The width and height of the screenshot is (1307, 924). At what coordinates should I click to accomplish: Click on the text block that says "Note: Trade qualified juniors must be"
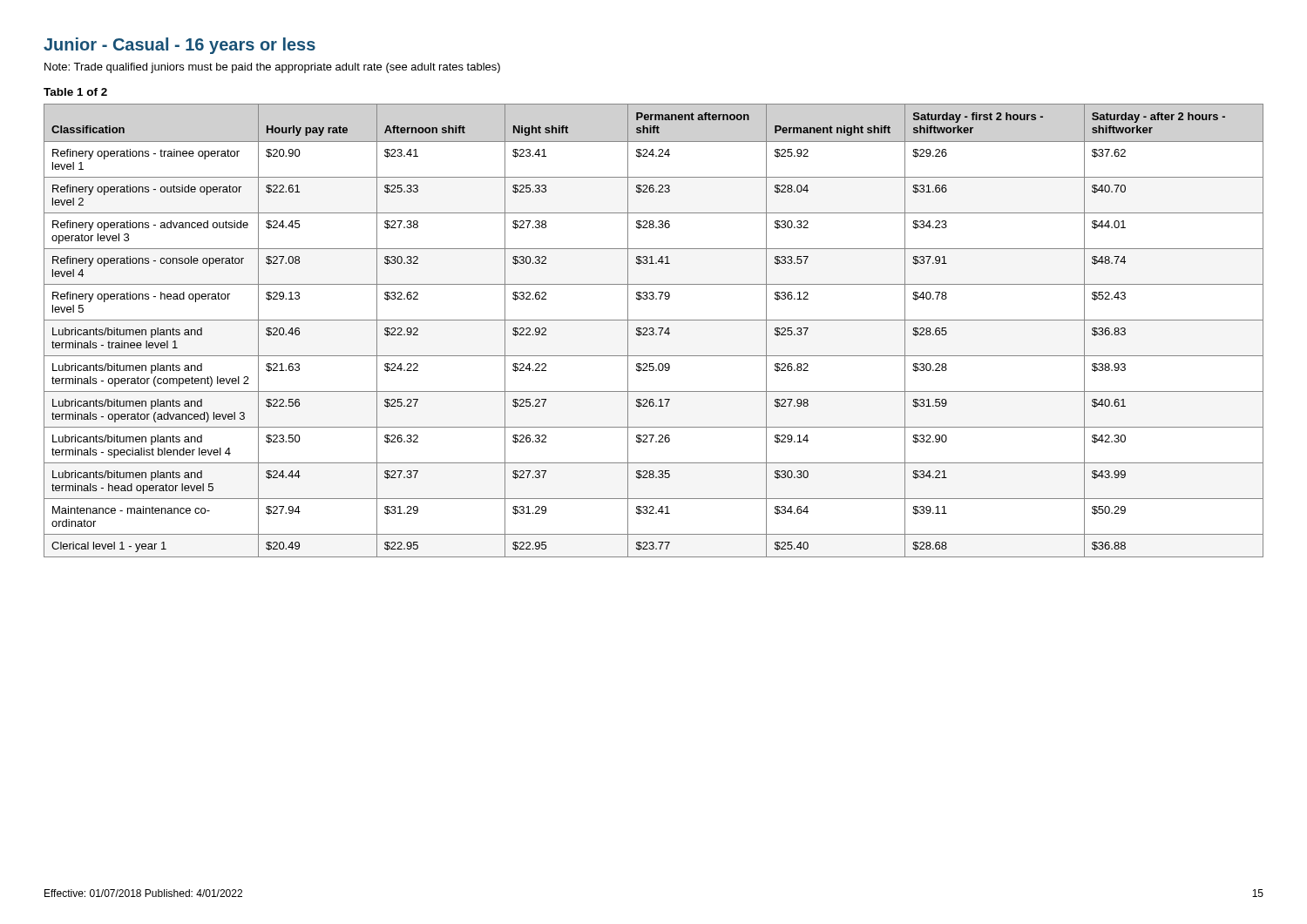[x=272, y=67]
